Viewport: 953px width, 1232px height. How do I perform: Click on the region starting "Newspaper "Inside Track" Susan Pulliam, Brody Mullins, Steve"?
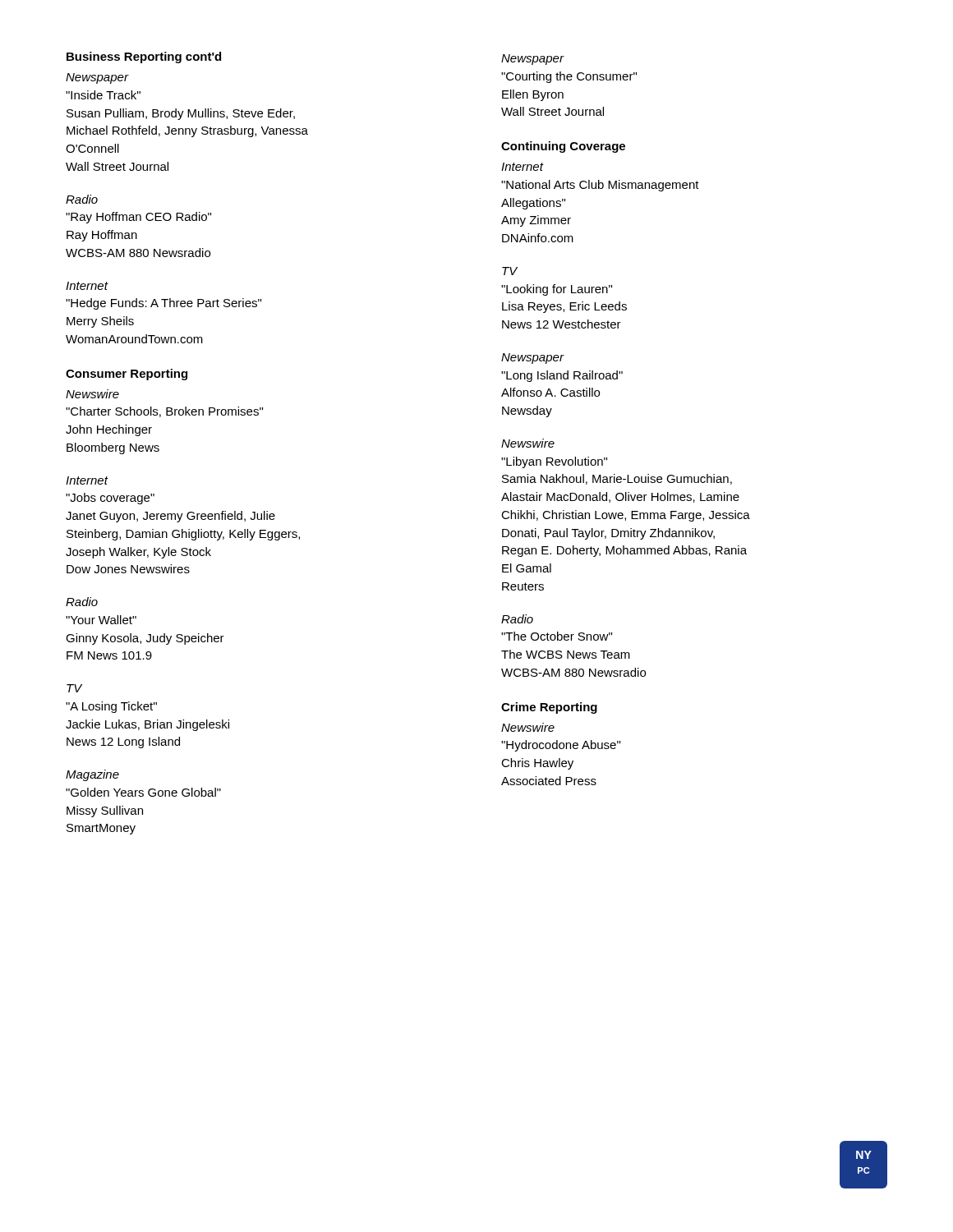(187, 121)
